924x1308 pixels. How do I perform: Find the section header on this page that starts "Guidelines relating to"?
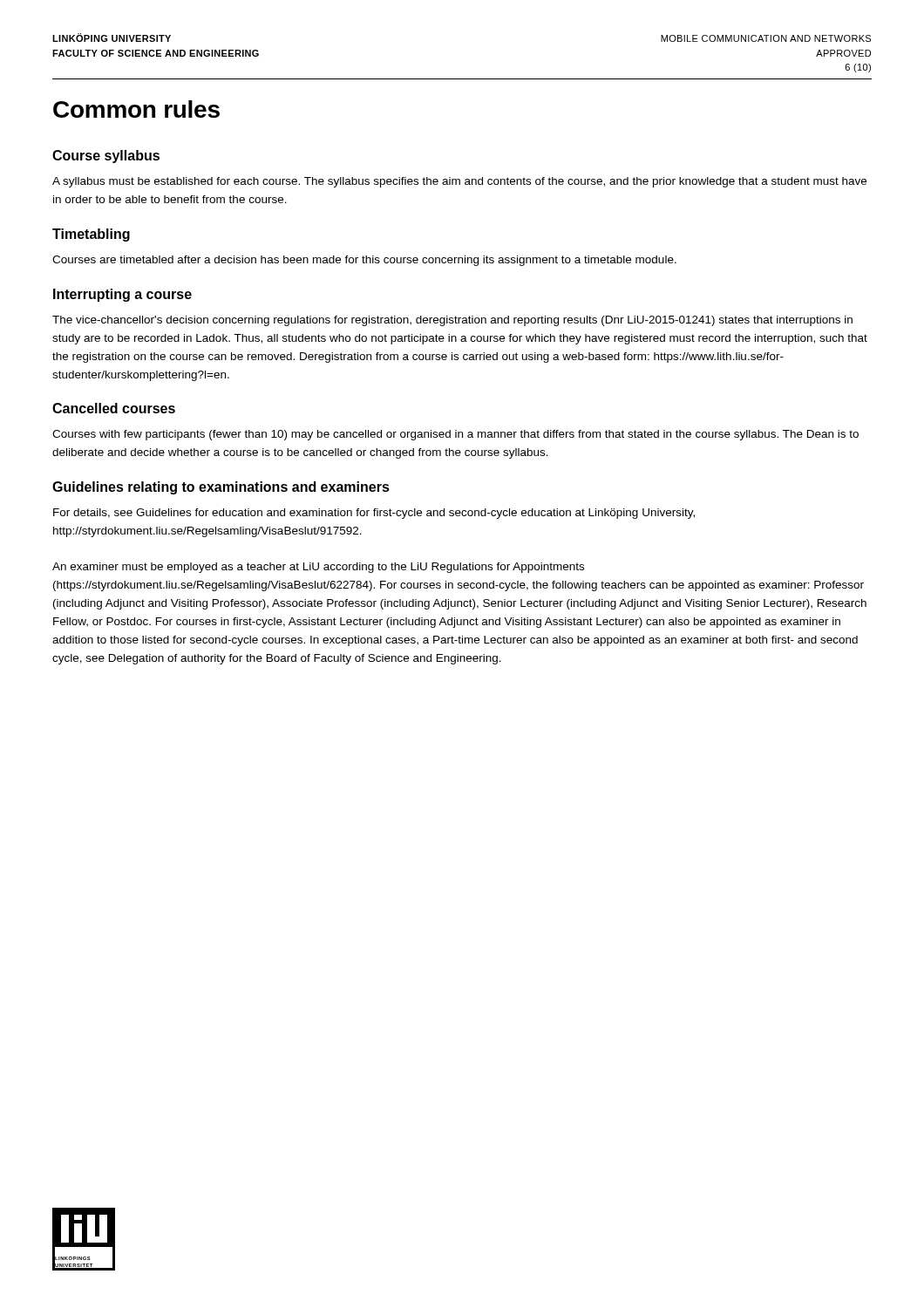click(x=221, y=487)
